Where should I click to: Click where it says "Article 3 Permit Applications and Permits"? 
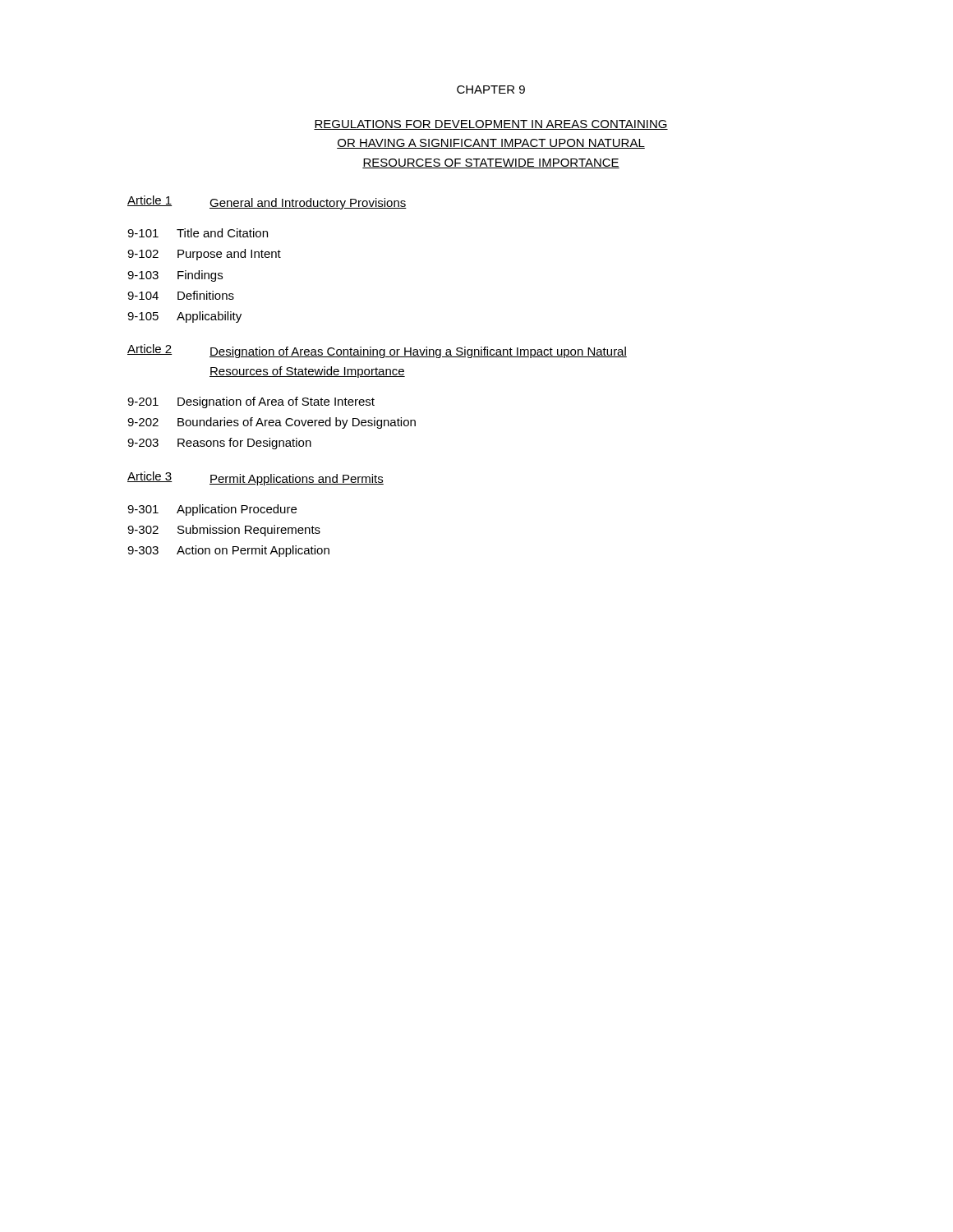tap(255, 478)
